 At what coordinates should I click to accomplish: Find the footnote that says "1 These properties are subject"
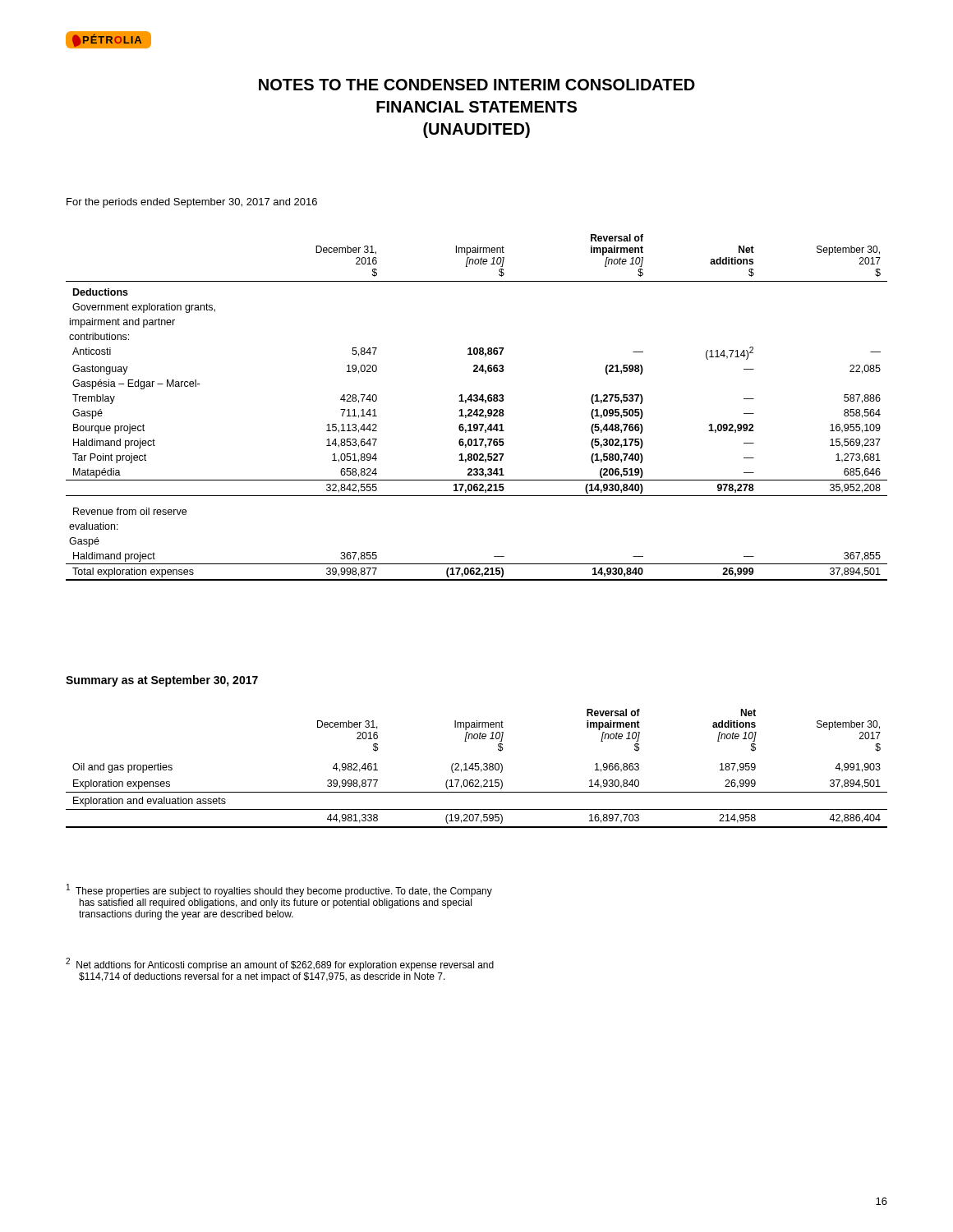476,901
